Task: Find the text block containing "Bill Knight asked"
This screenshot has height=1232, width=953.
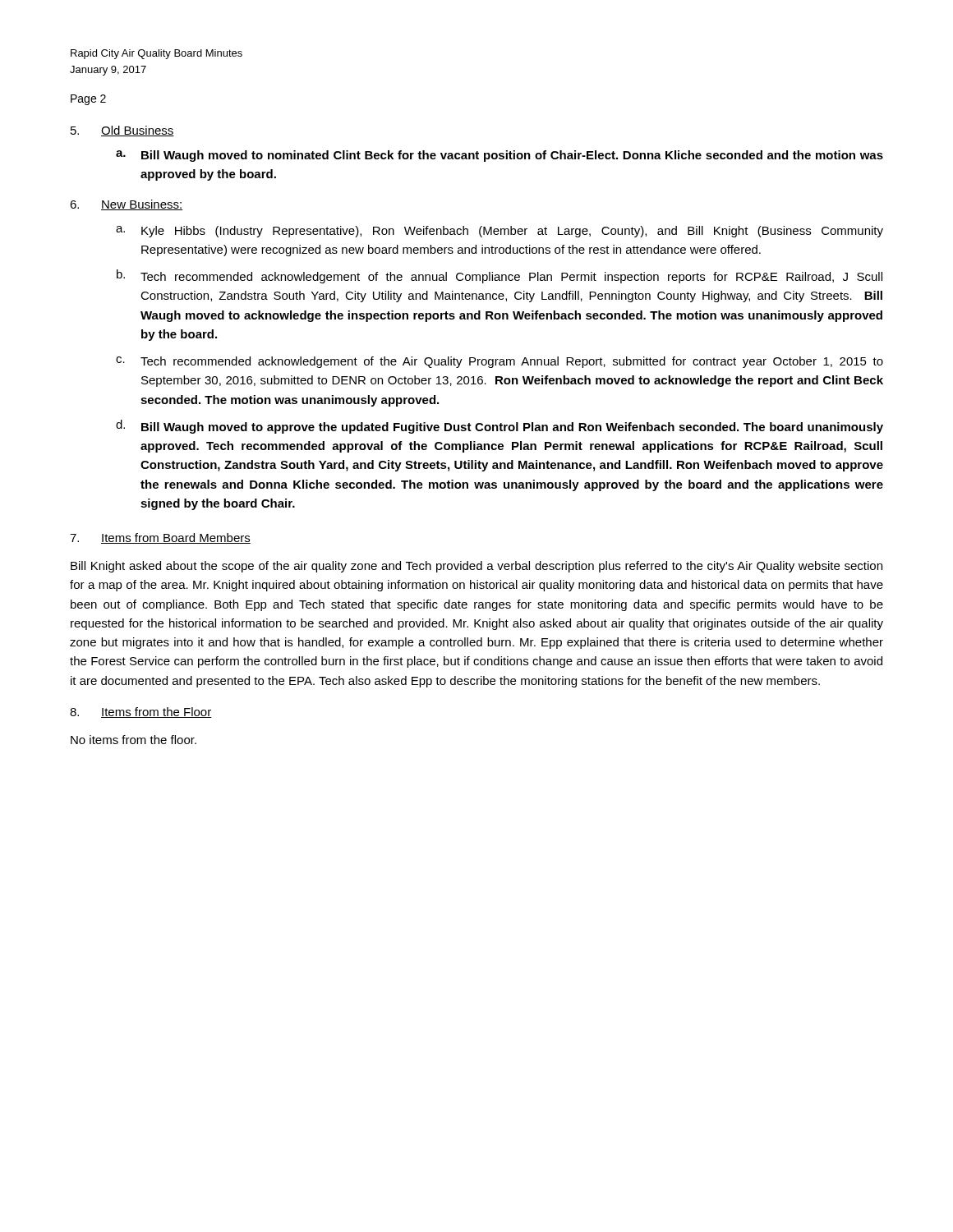Action: [x=476, y=623]
